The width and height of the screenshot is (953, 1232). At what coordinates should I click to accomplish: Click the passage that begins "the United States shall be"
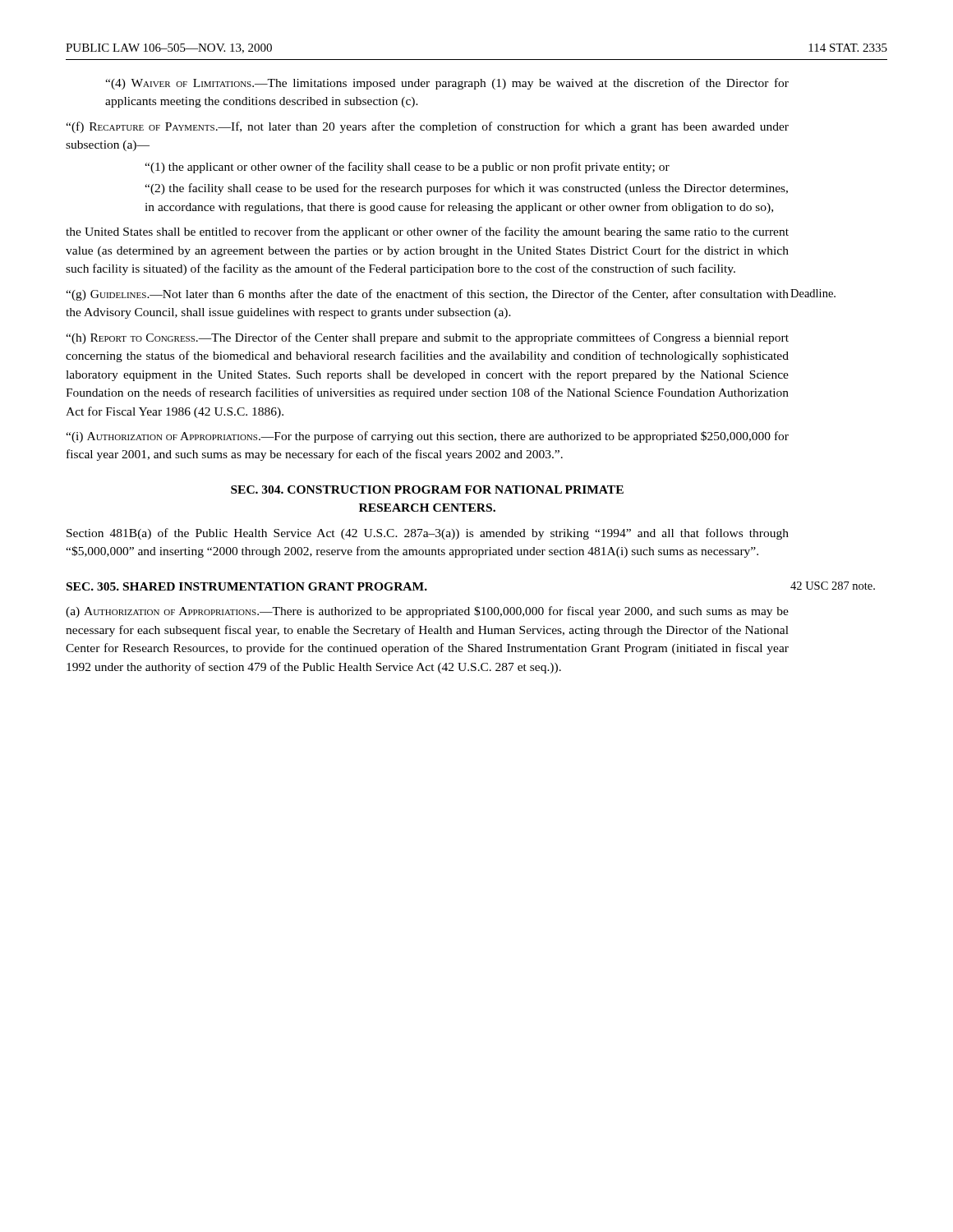(x=427, y=251)
